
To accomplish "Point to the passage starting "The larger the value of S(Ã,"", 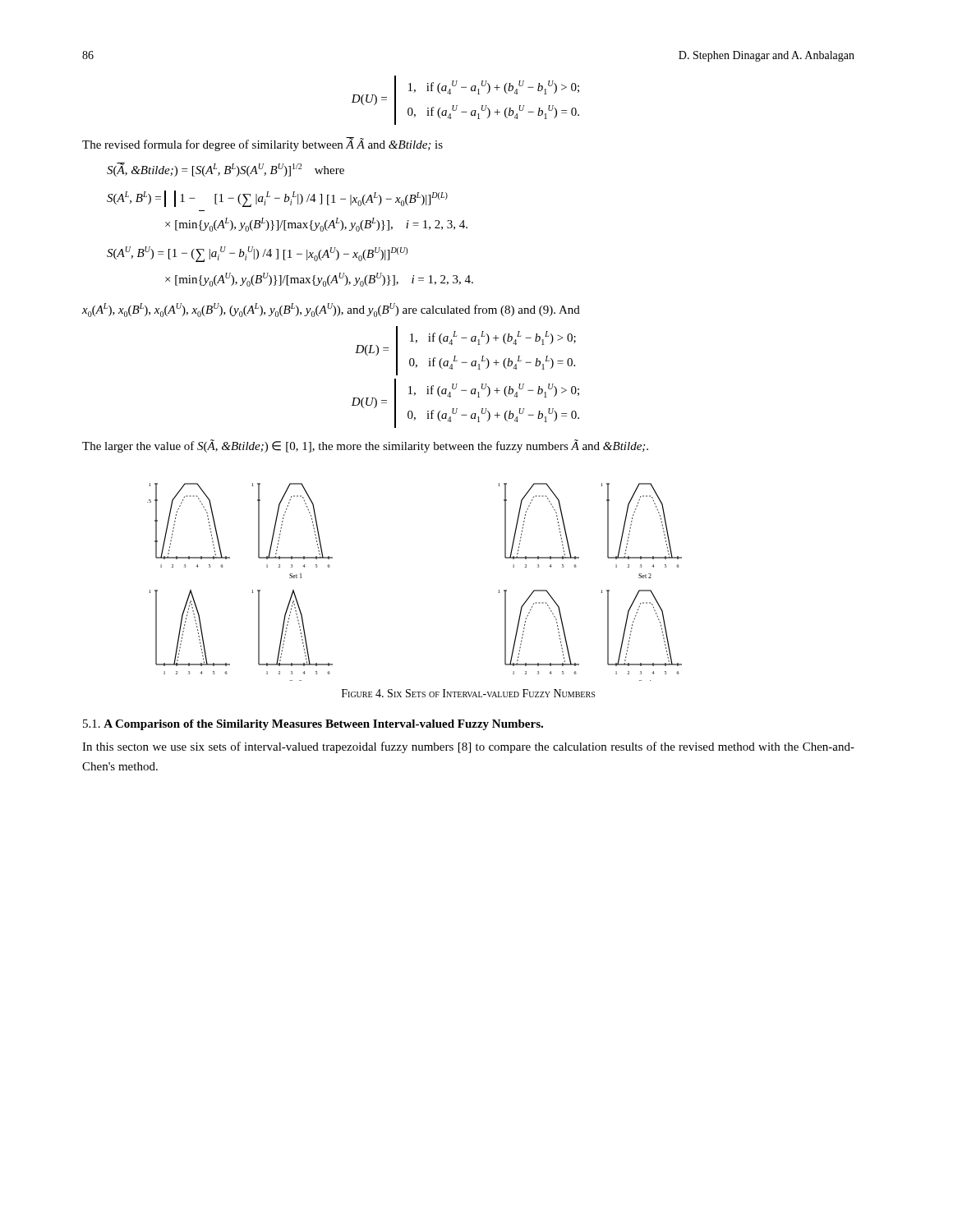I will (x=366, y=446).
